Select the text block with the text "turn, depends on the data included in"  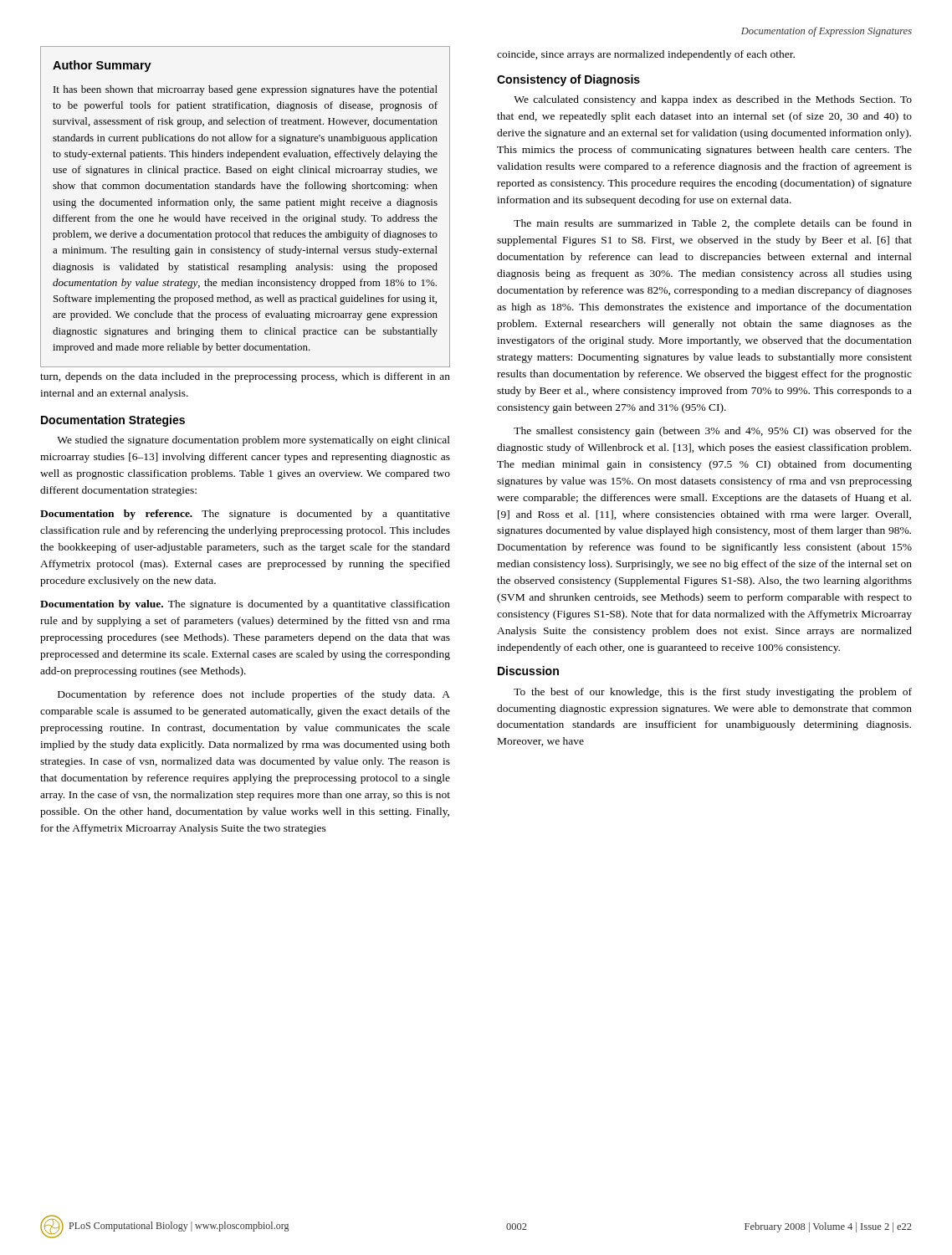(245, 385)
